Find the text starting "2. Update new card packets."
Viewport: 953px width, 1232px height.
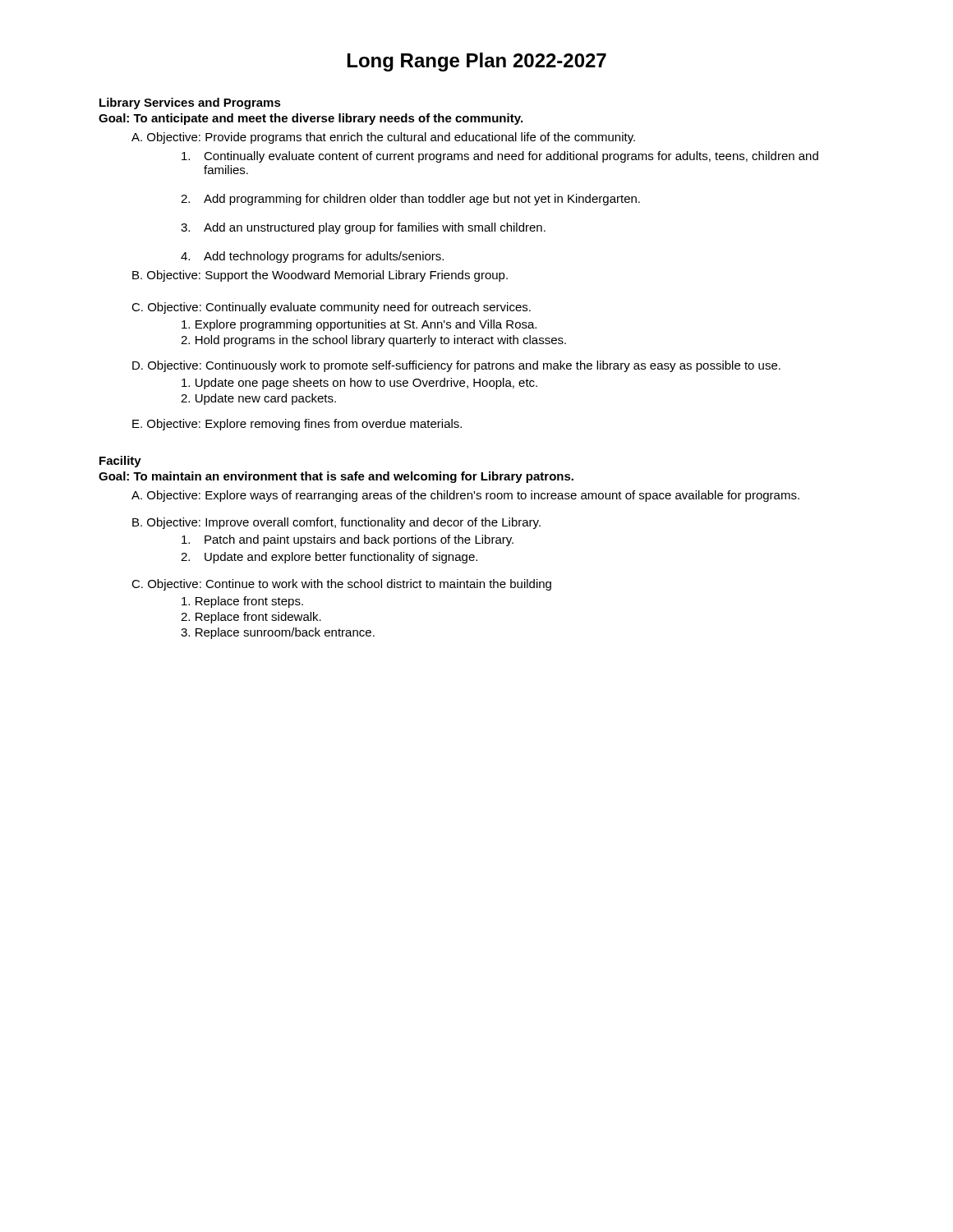point(259,398)
